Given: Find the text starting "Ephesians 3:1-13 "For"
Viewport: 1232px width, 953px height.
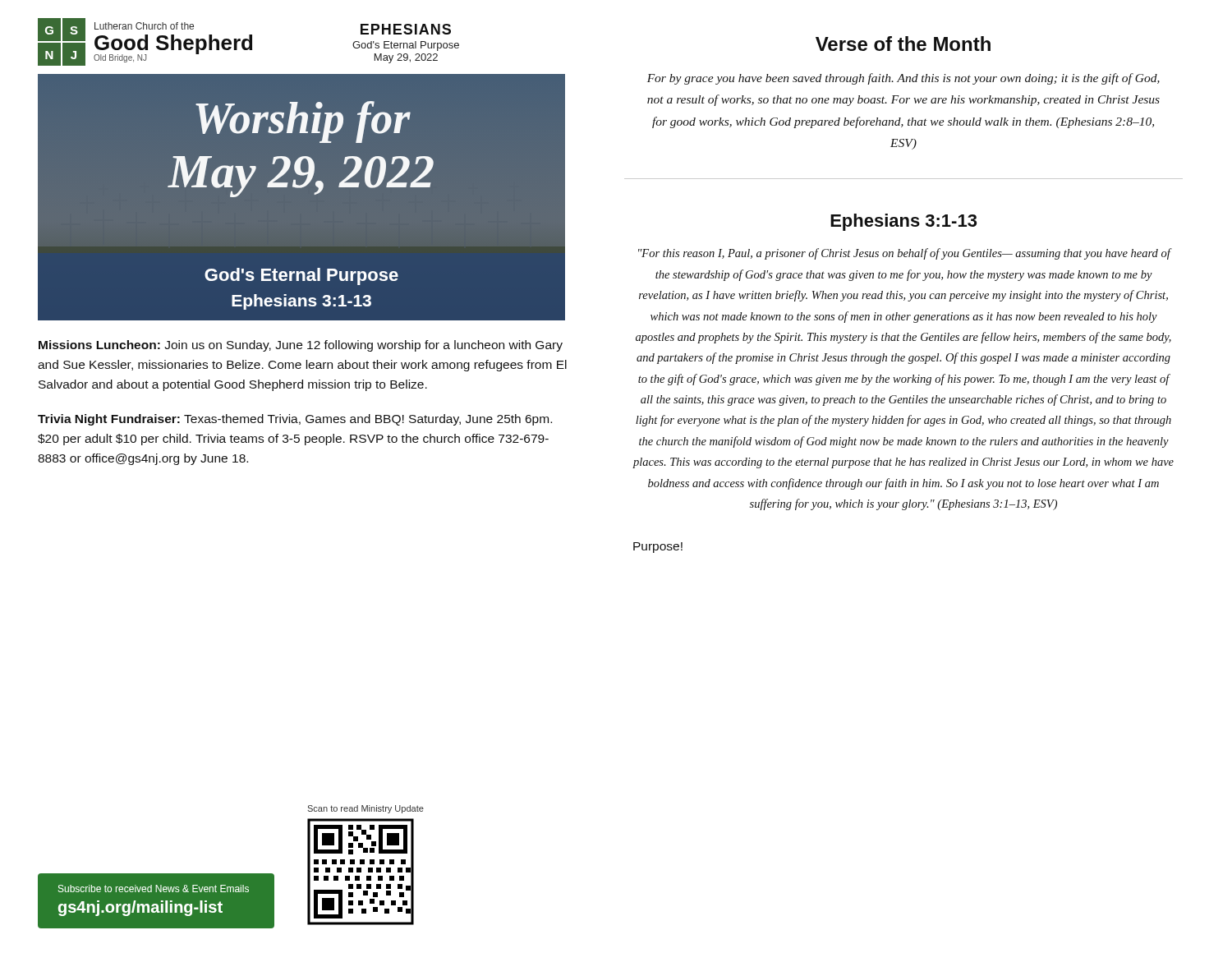Looking at the screenshot, I should click(x=903, y=363).
